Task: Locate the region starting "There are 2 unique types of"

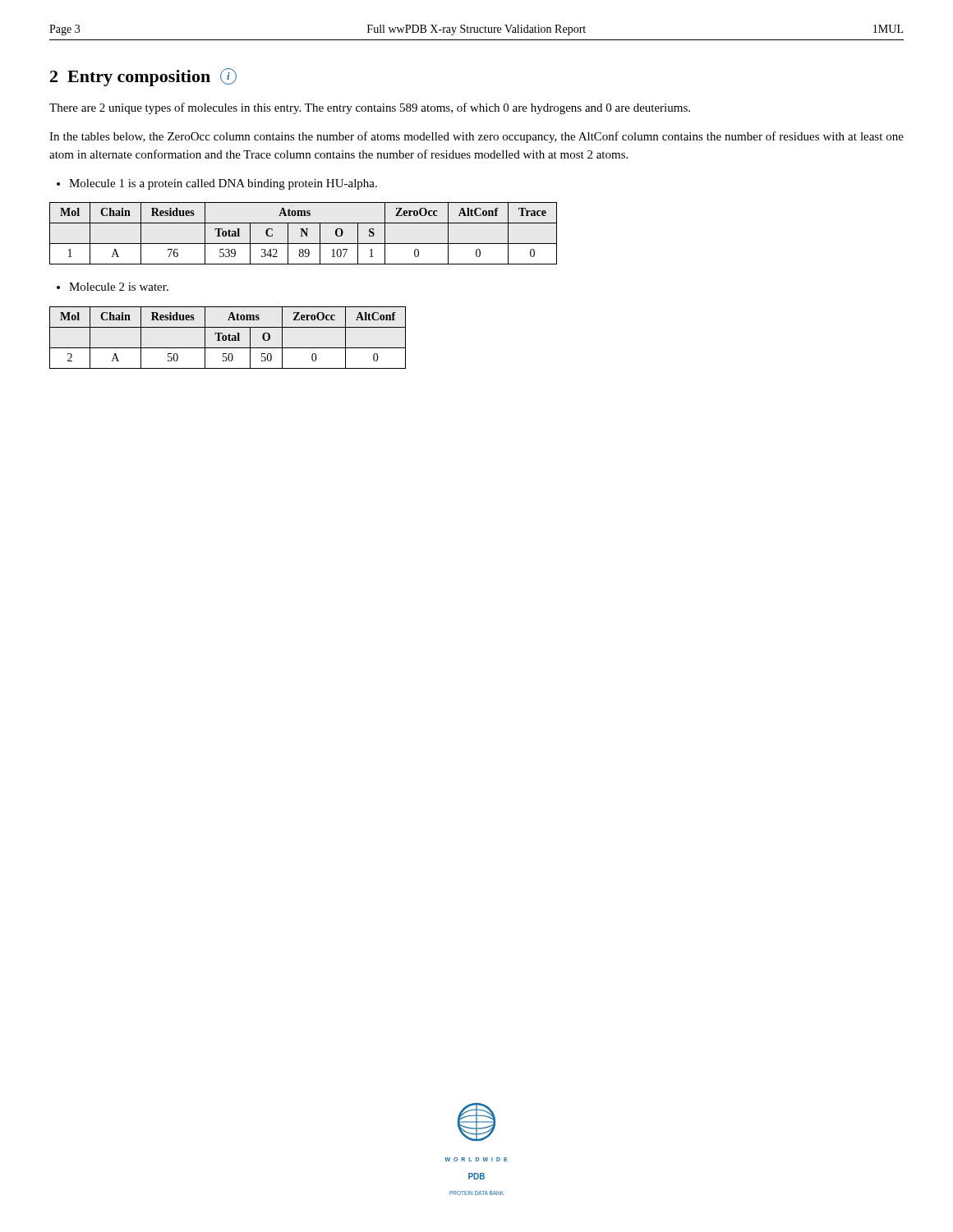Action: (476, 108)
